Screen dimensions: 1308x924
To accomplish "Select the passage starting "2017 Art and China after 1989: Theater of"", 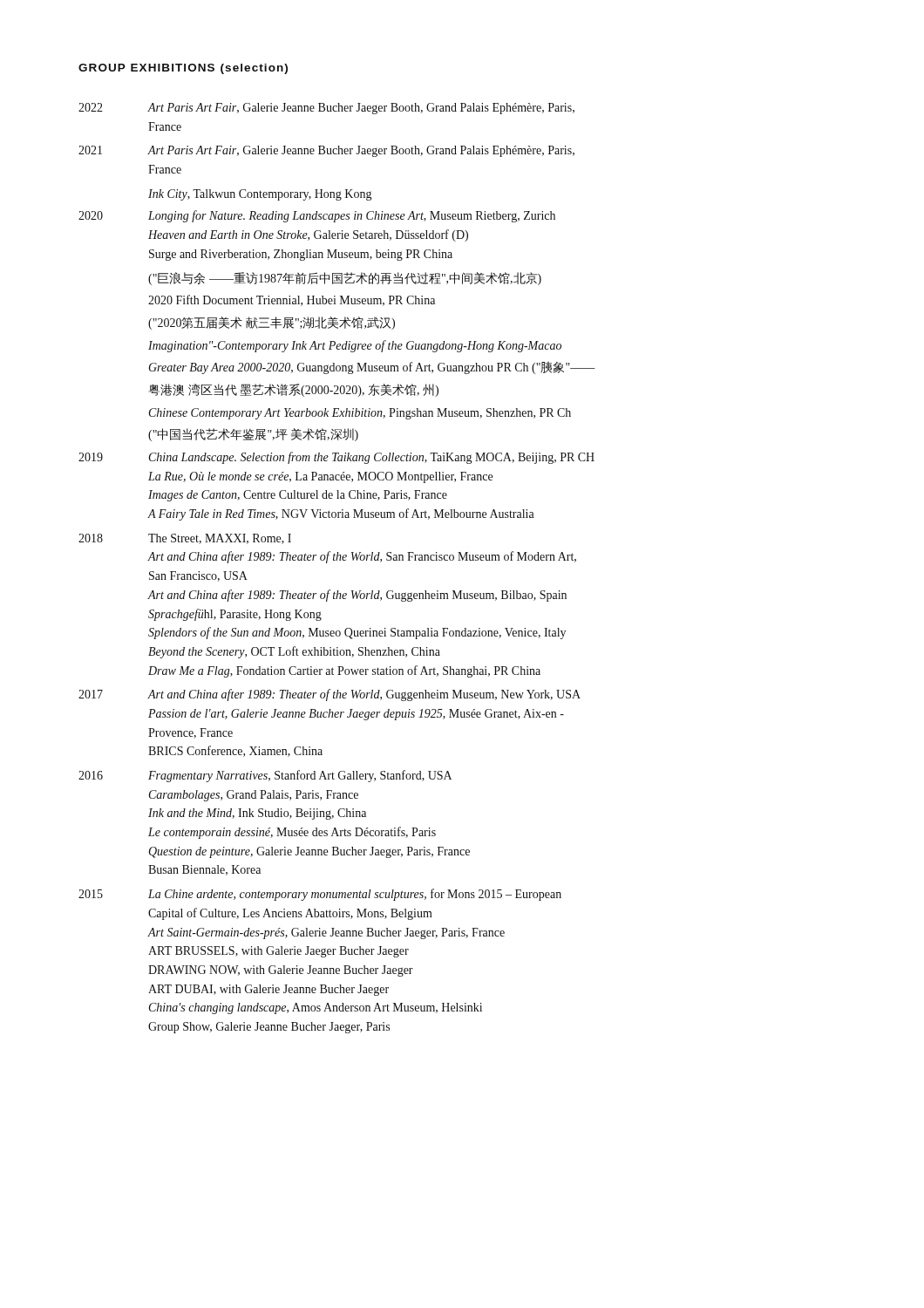I will [x=462, y=723].
